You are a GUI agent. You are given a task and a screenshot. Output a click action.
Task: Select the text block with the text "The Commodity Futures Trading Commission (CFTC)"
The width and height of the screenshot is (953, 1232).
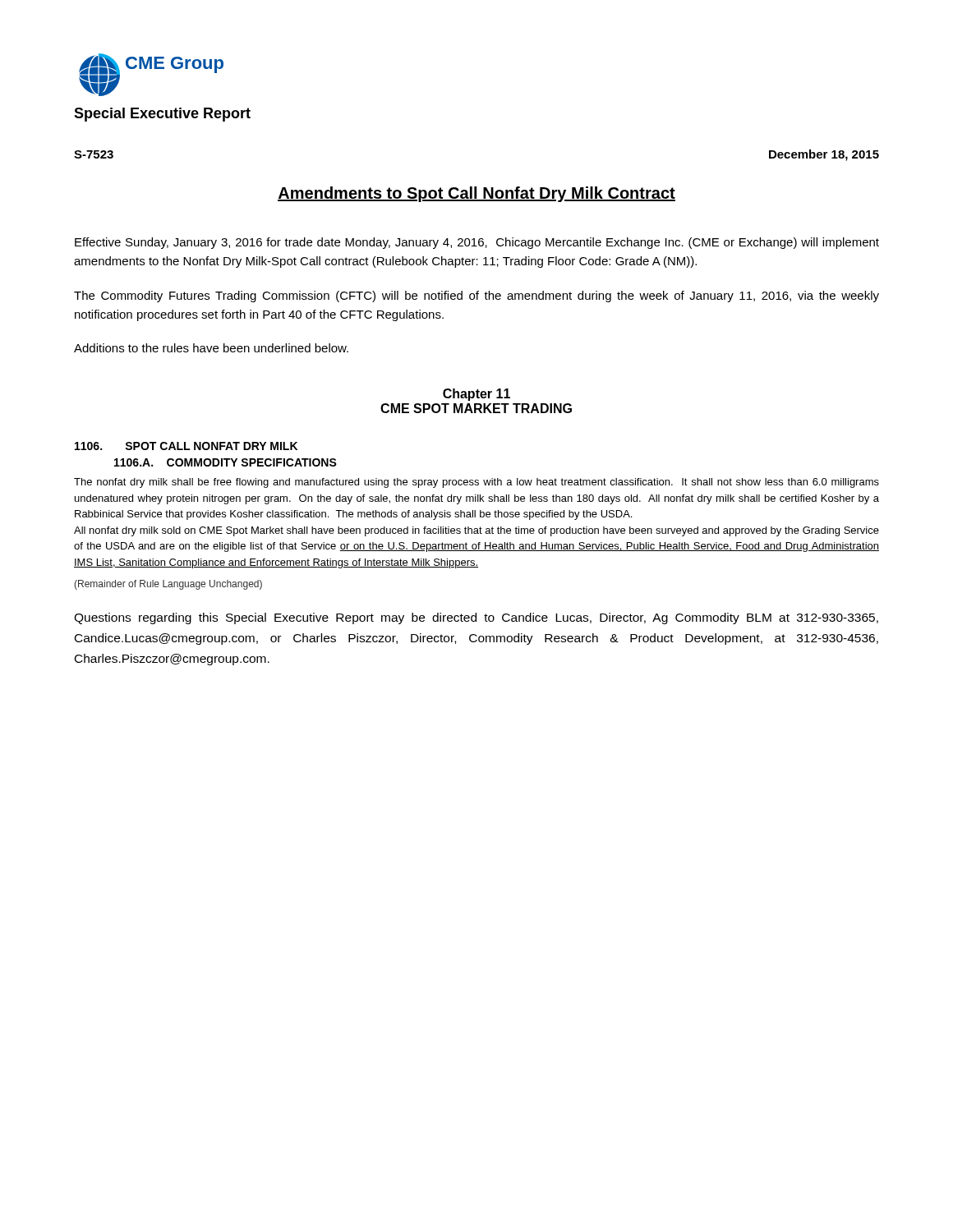coord(476,304)
